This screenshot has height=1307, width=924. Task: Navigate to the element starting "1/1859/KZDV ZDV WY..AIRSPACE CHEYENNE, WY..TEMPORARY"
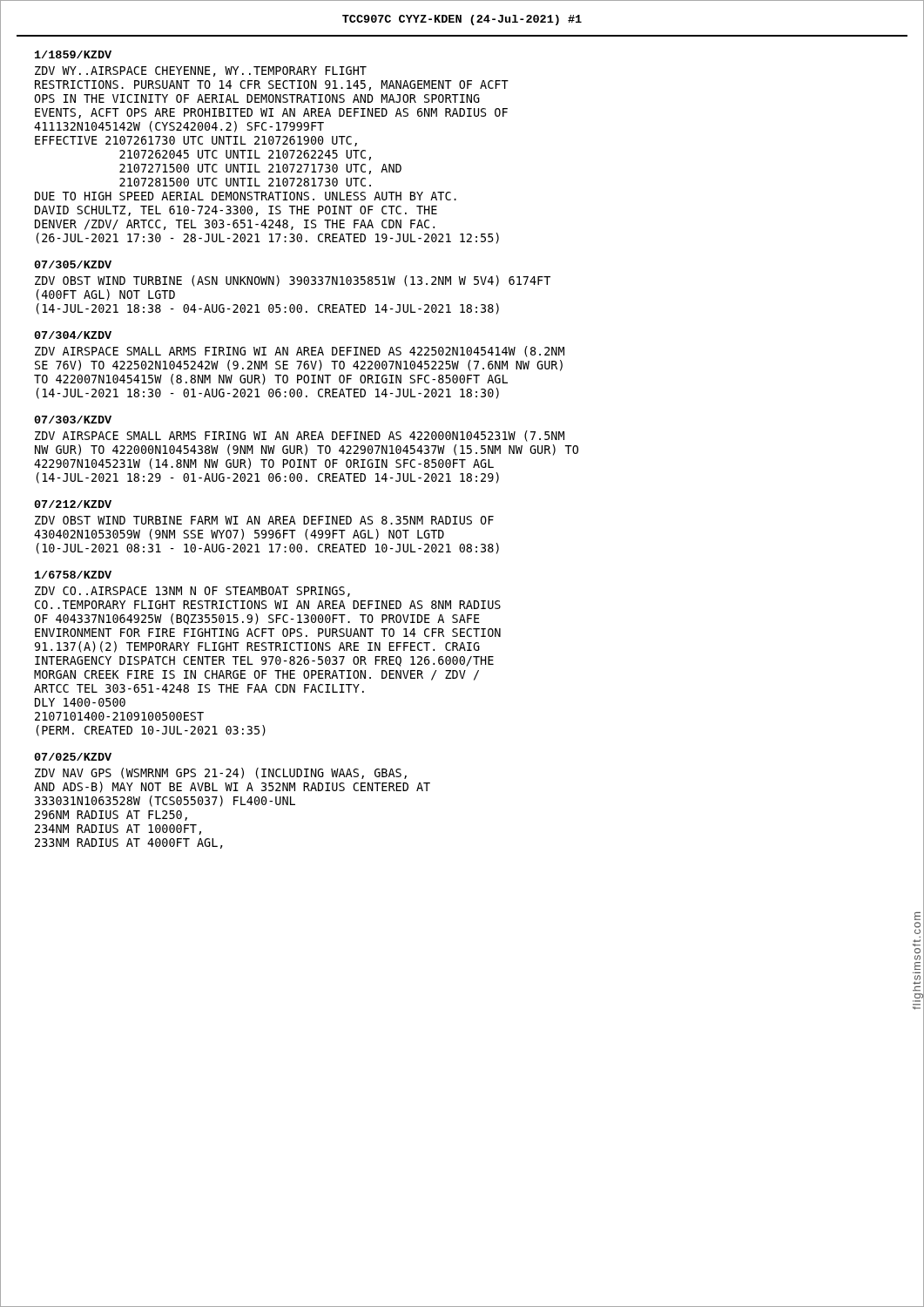[73, 54]
